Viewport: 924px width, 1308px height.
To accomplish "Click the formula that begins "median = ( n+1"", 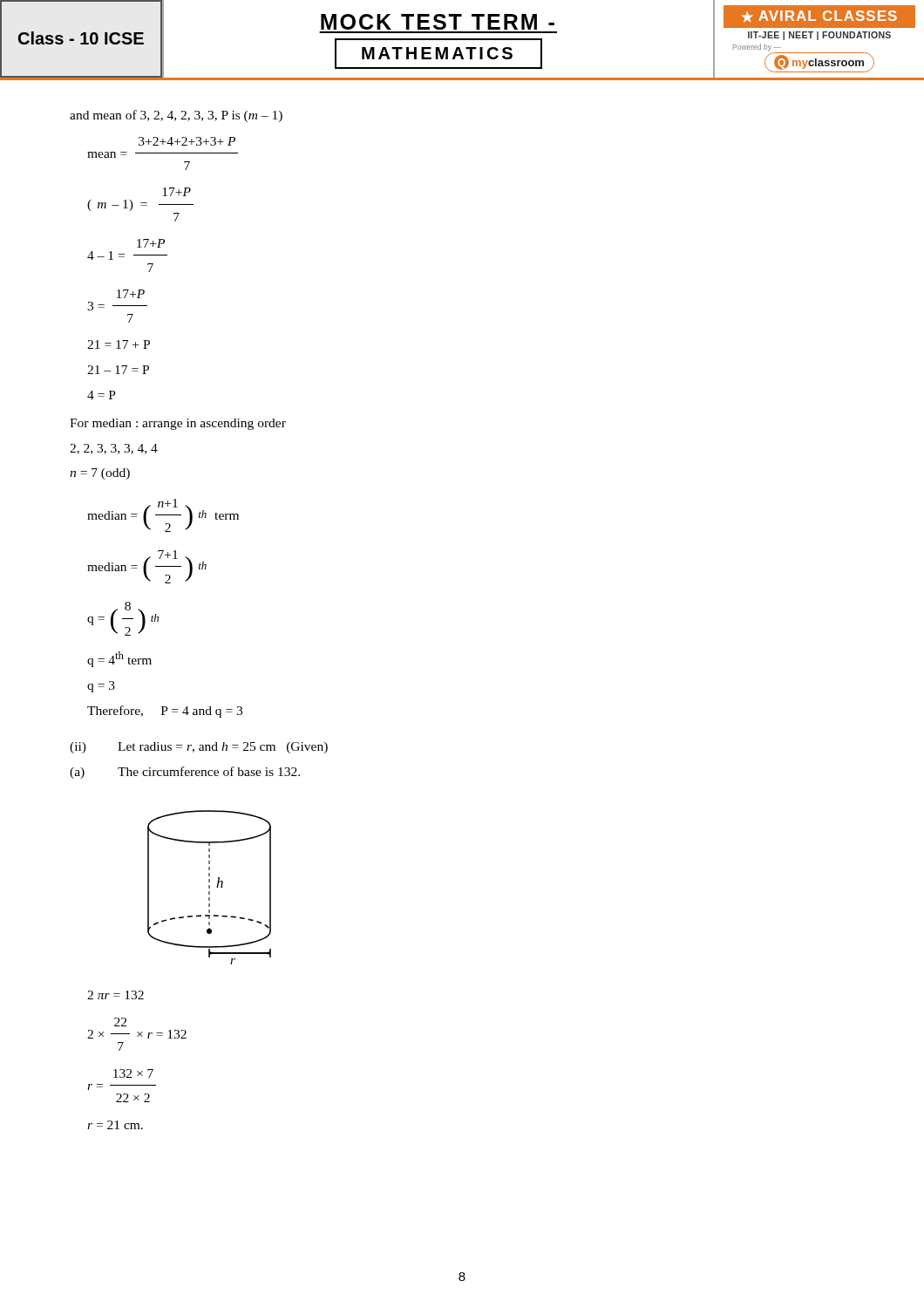I will (x=163, y=515).
